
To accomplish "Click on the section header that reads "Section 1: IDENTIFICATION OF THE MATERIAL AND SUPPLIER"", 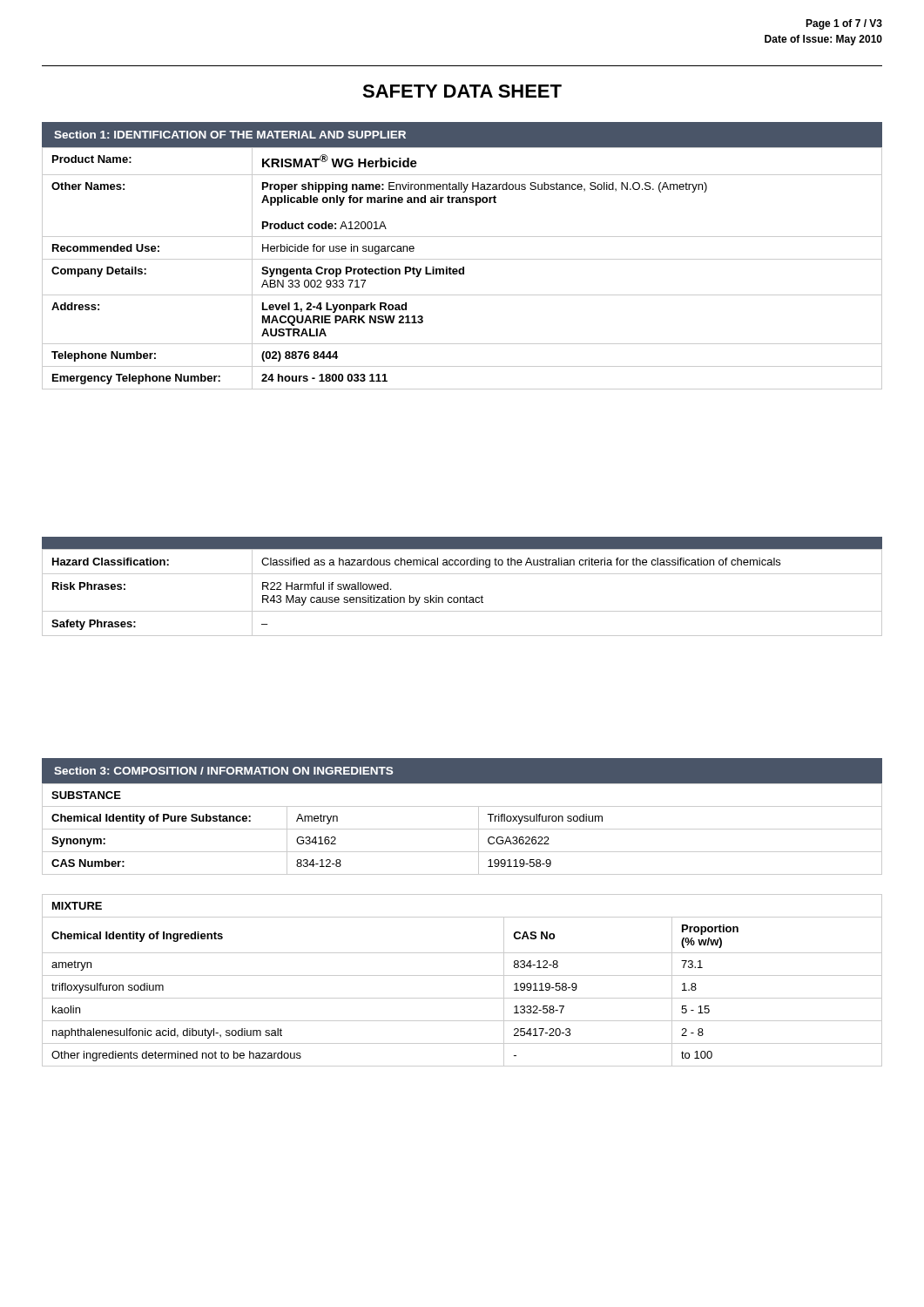I will coord(230,135).
